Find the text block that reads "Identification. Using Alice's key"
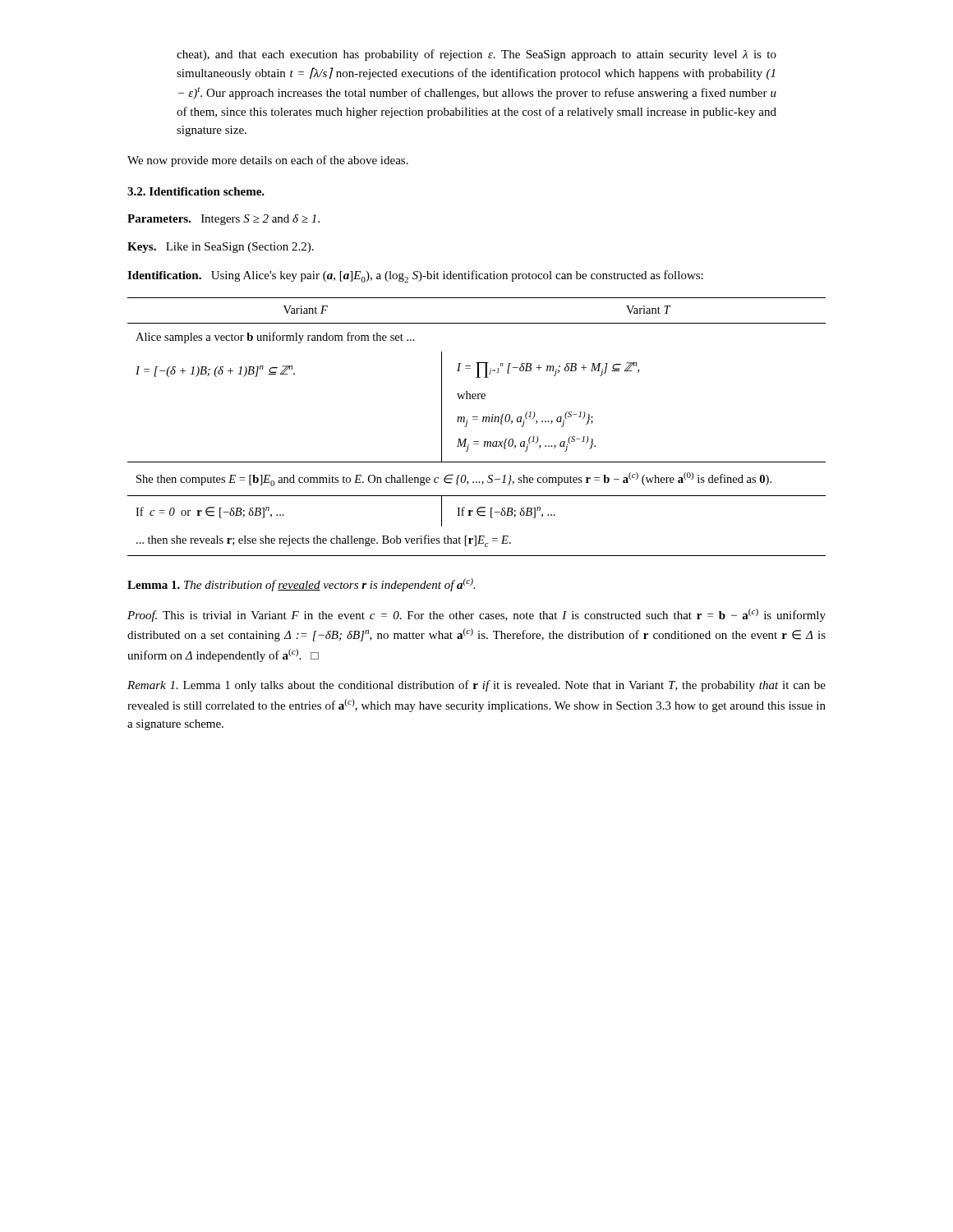This screenshot has width=953, height=1232. pos(476,276)
